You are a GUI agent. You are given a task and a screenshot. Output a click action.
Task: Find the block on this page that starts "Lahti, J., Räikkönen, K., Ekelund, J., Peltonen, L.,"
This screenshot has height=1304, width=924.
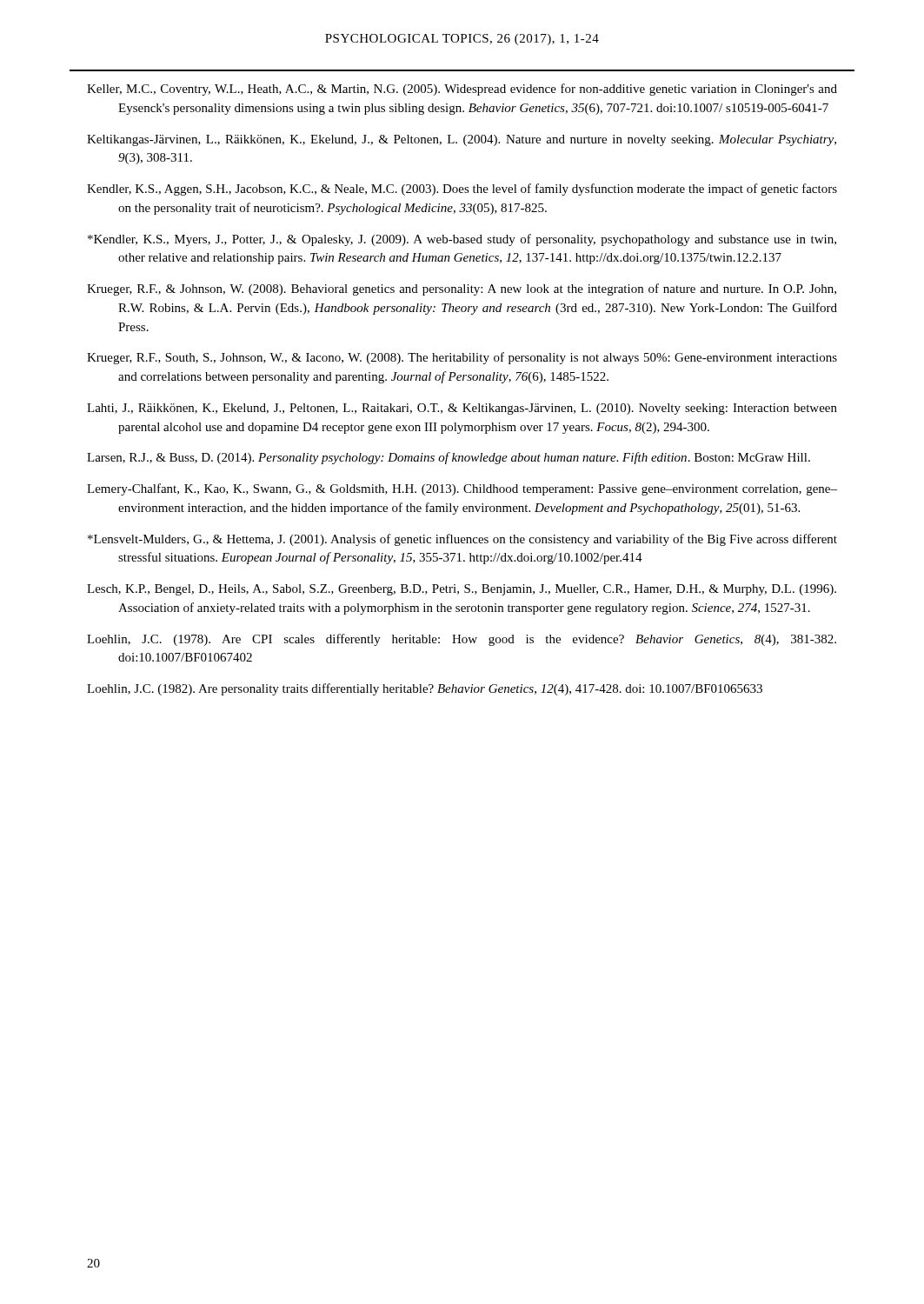click(x=462, y=417)
